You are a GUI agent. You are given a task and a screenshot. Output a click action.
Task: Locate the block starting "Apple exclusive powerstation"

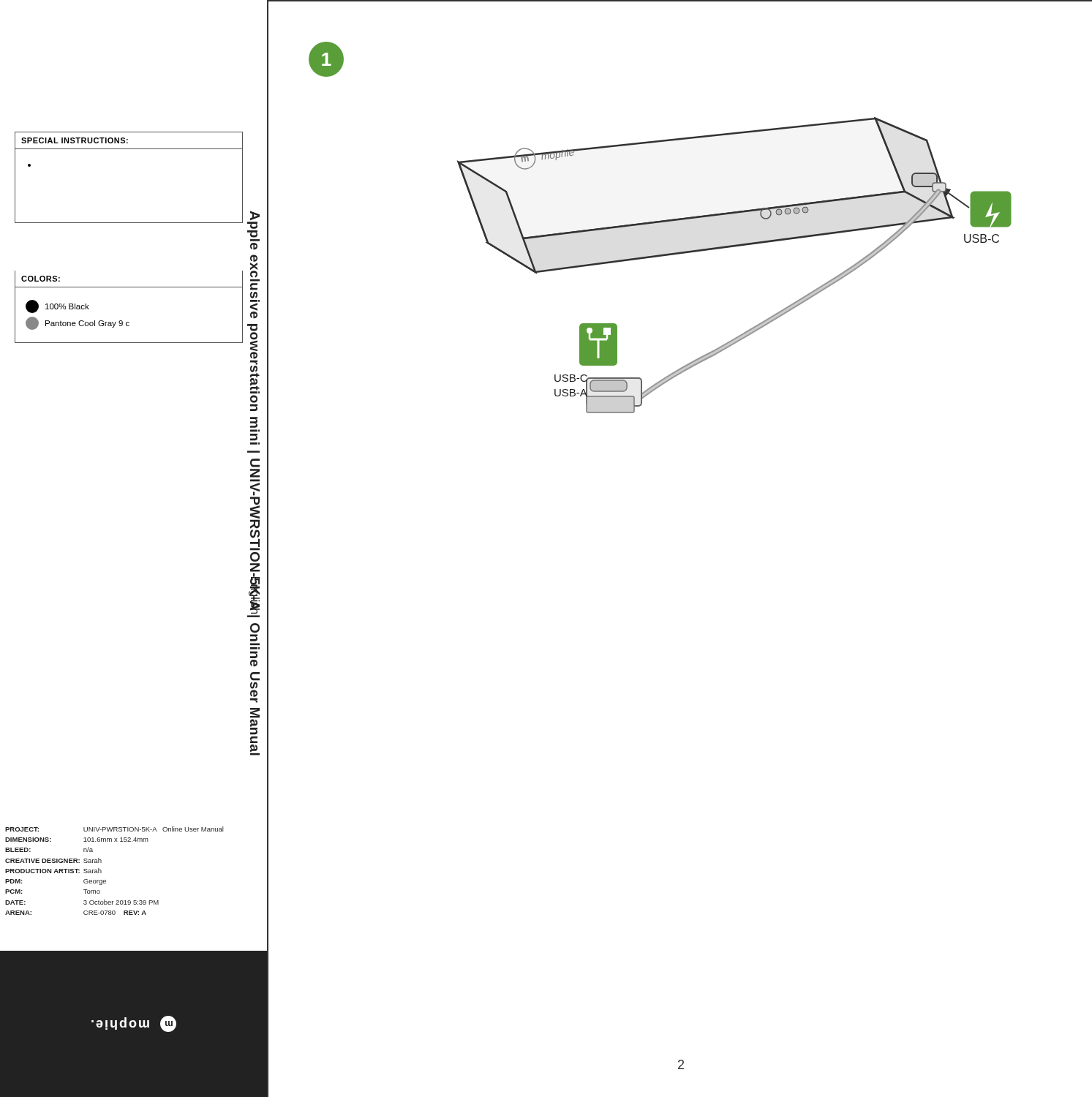(255, 483)
